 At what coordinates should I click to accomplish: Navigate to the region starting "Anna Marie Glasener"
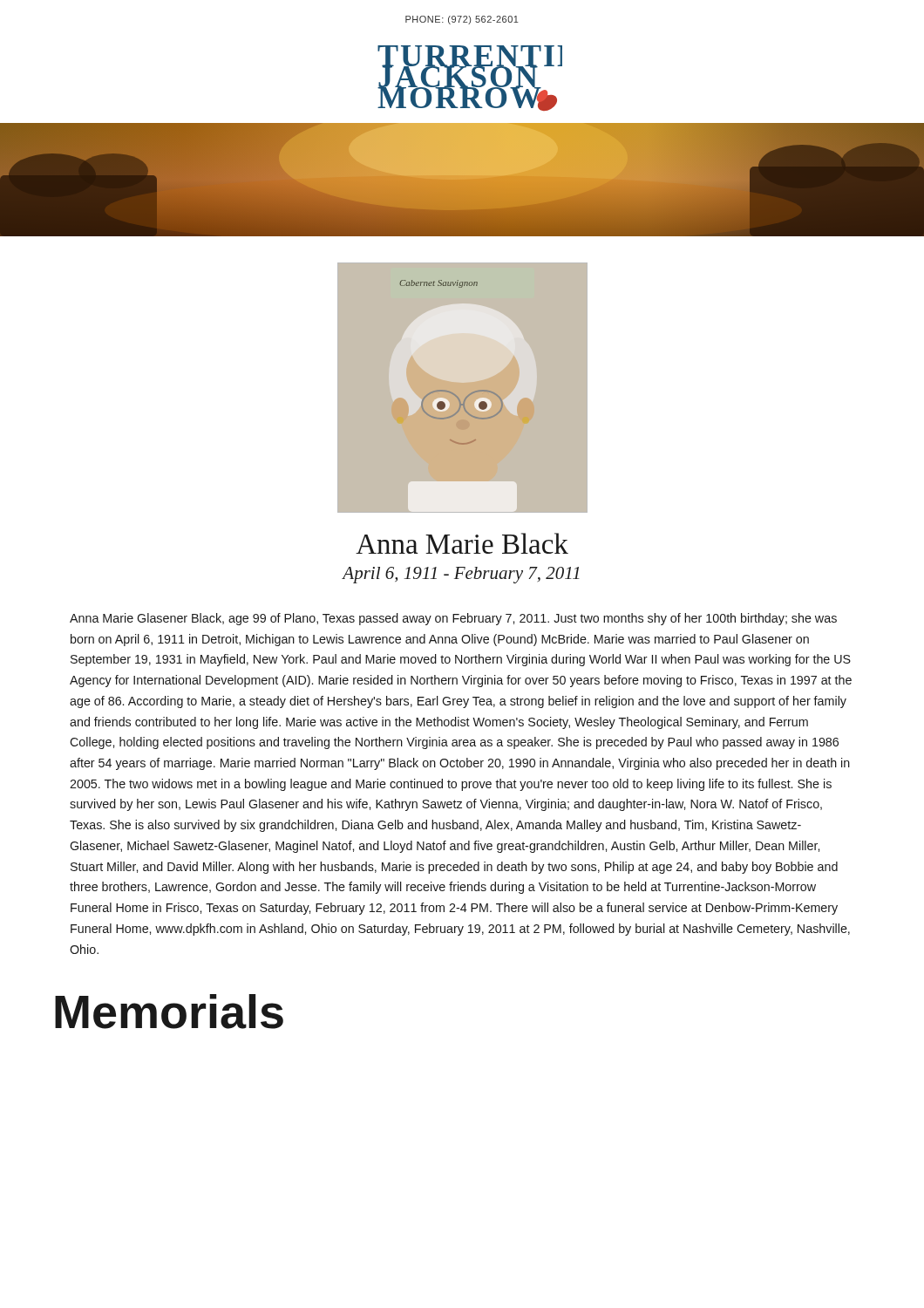tap(461, 784)
